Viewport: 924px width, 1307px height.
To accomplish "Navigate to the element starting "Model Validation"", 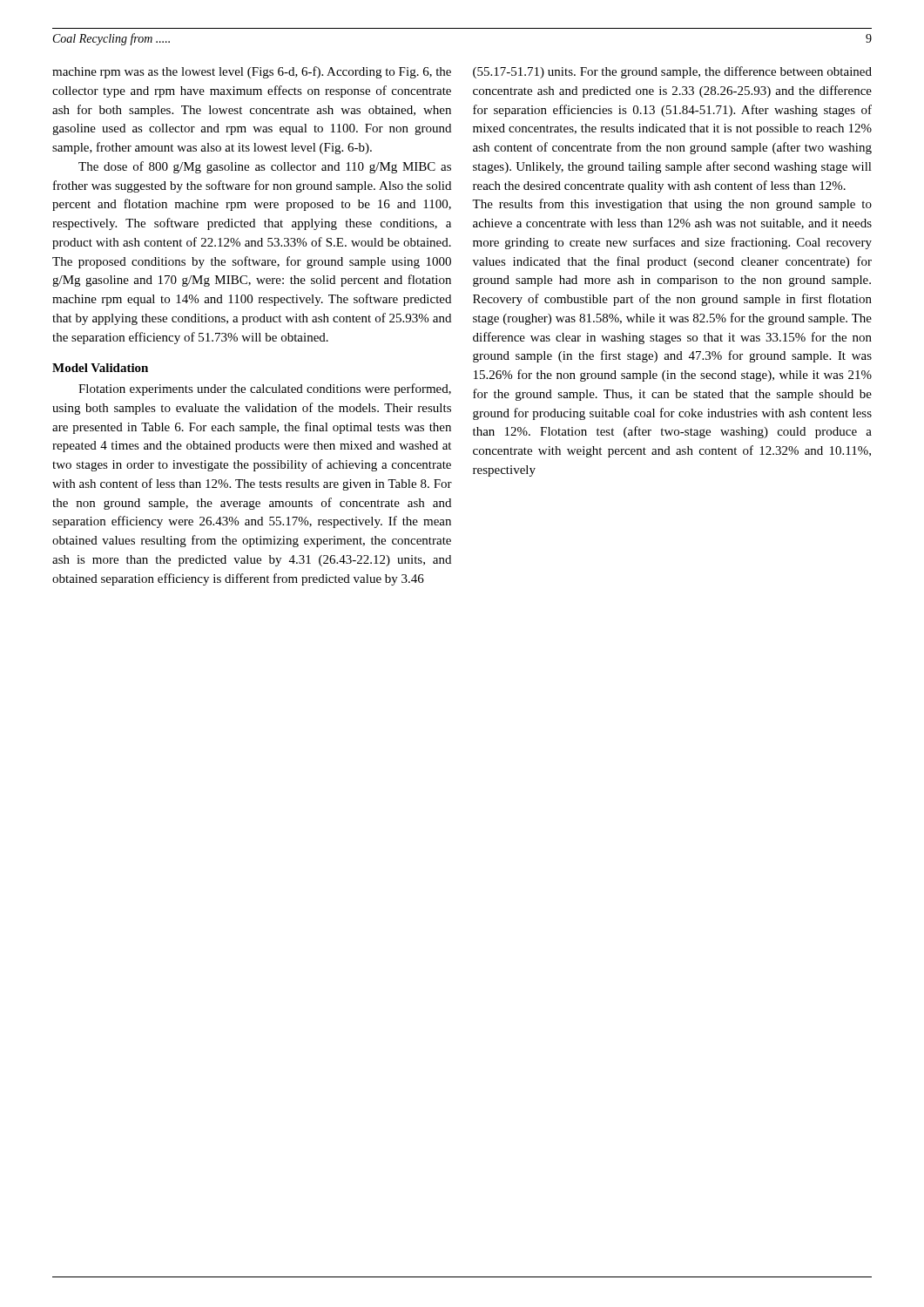I will [100, 368].
